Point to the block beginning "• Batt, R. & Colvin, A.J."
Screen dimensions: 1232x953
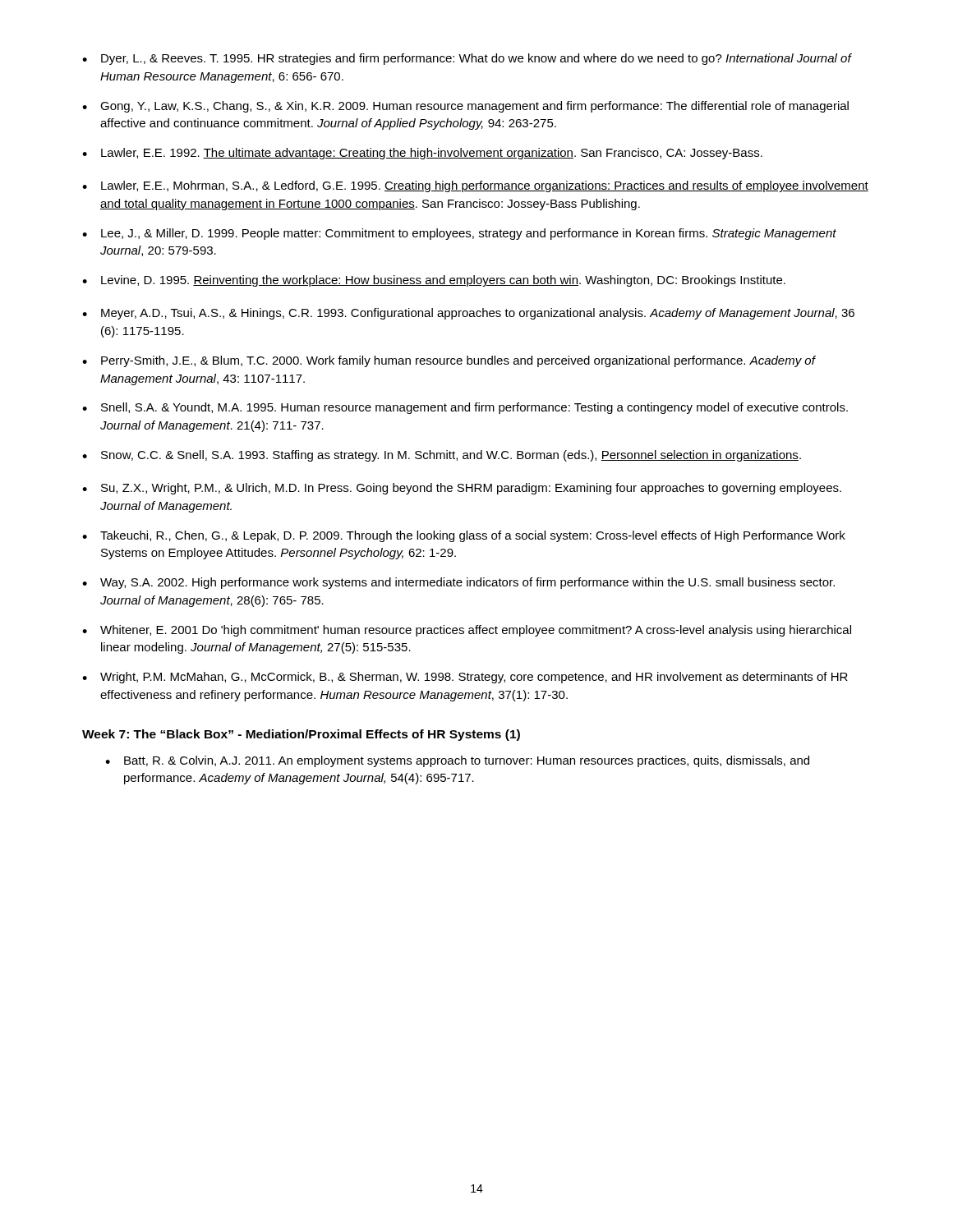(488, 769)
